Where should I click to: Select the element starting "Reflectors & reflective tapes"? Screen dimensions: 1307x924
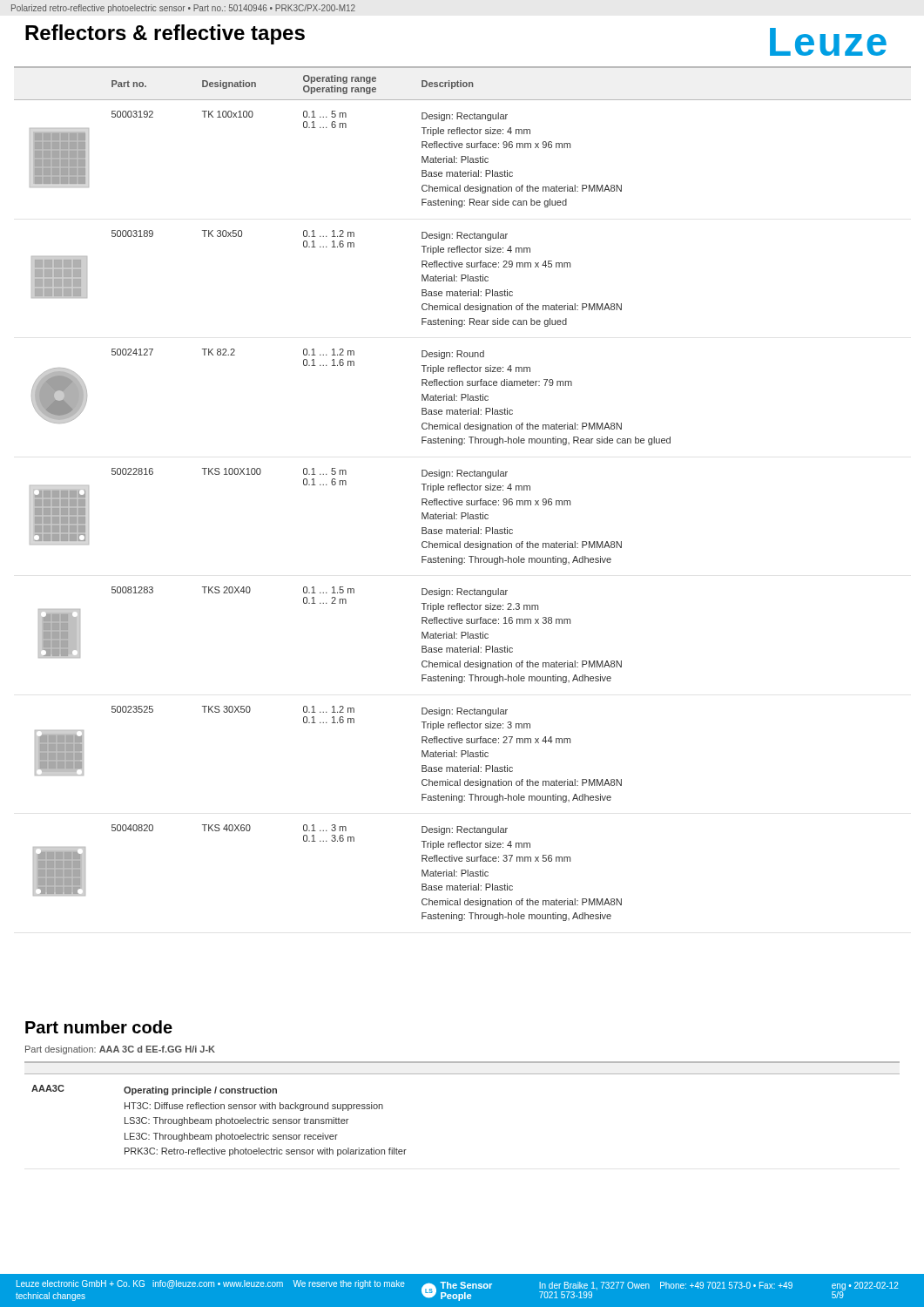click(165, 33)
